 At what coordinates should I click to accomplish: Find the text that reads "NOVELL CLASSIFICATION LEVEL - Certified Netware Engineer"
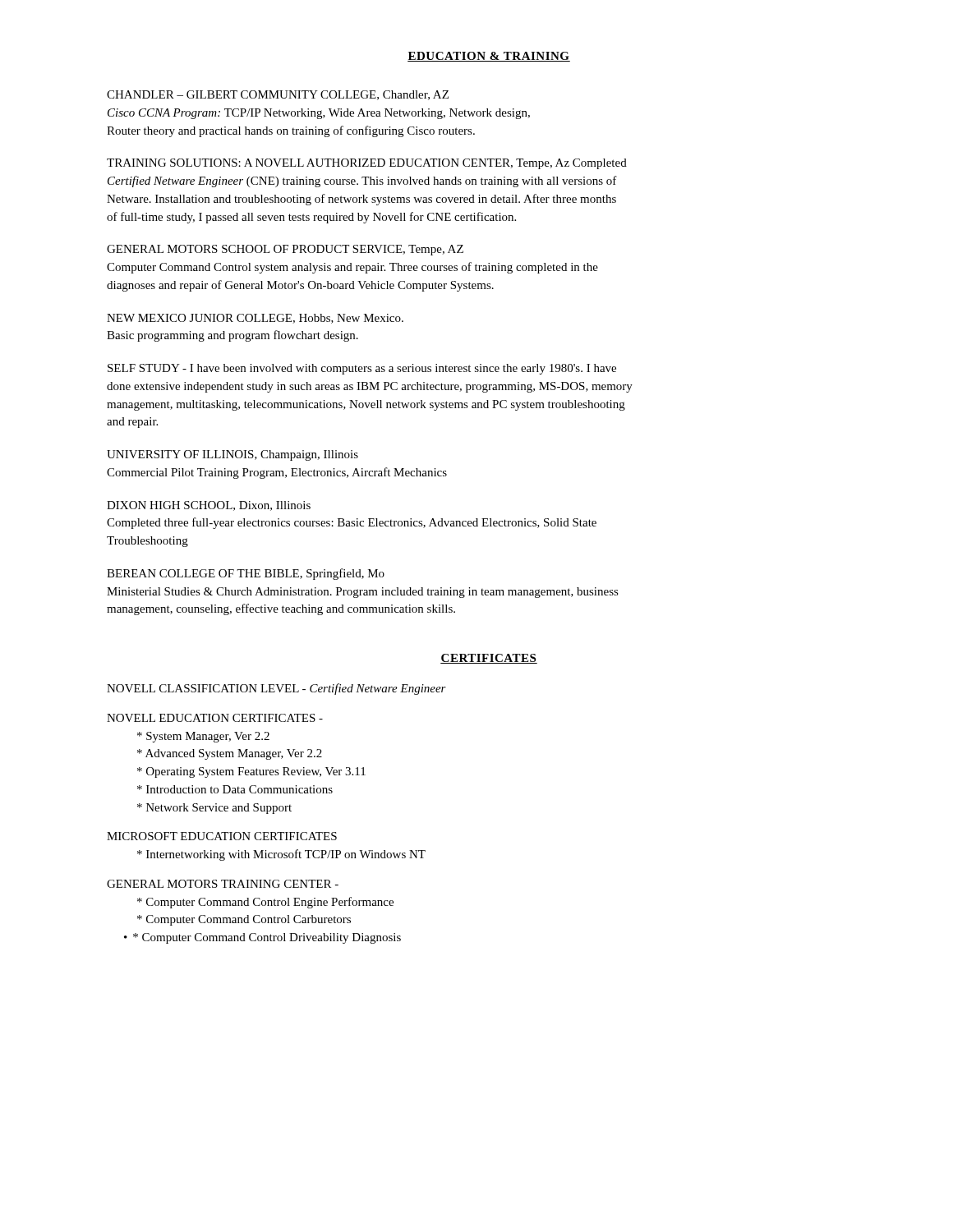point(276,689)
